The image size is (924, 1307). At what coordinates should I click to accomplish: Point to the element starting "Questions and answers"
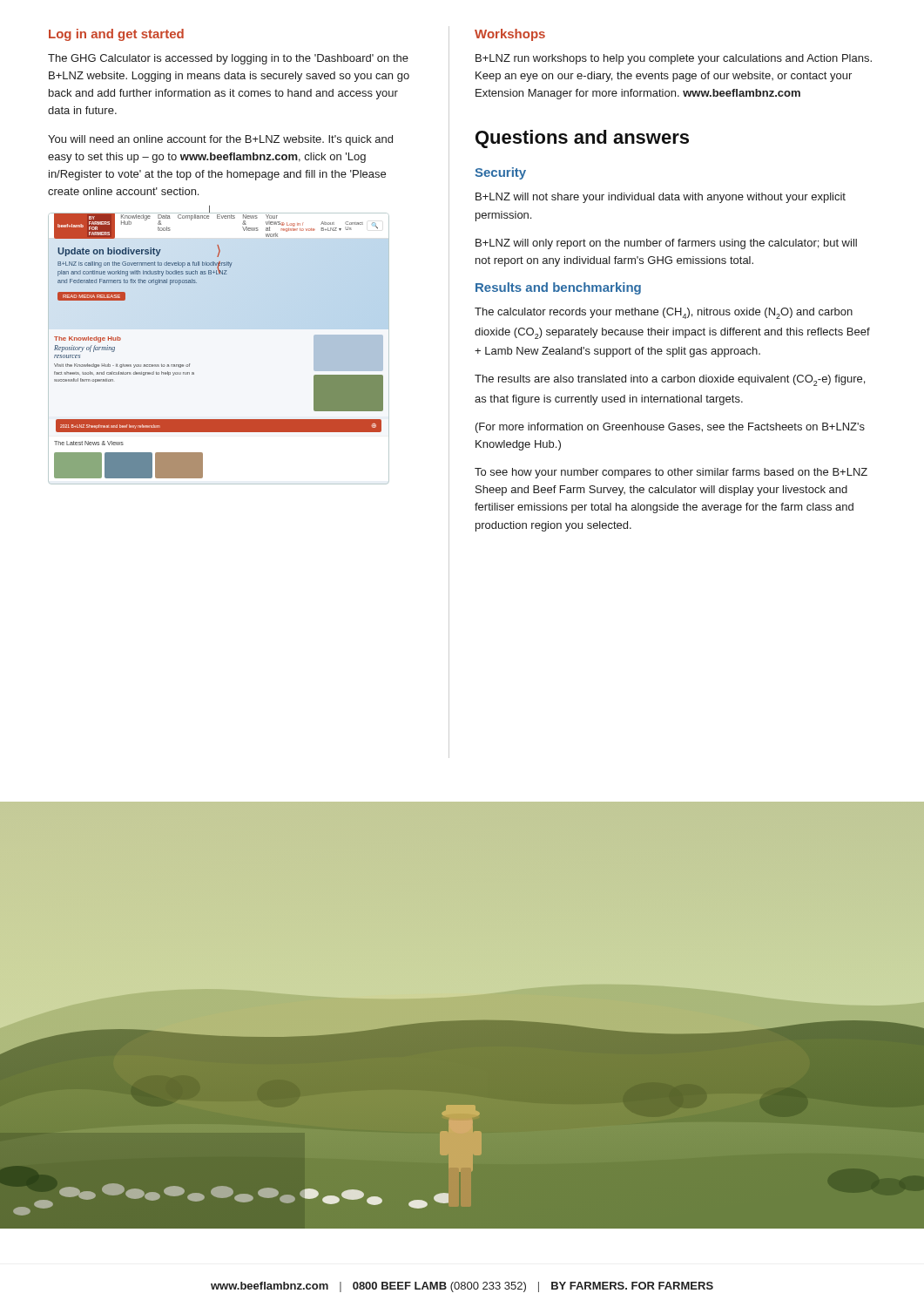[675, 138]
